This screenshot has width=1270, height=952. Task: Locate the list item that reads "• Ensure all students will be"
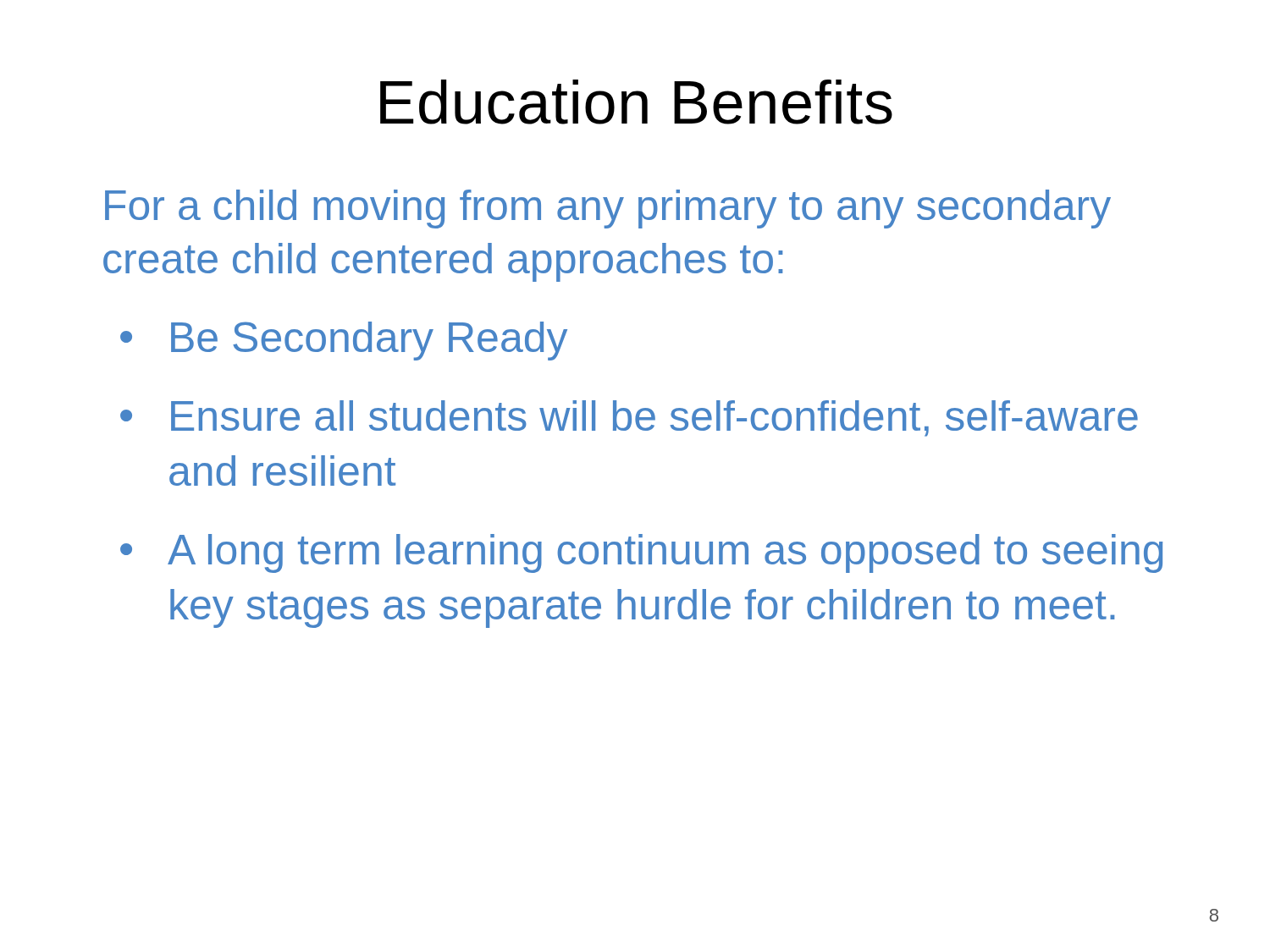[643, 444]
